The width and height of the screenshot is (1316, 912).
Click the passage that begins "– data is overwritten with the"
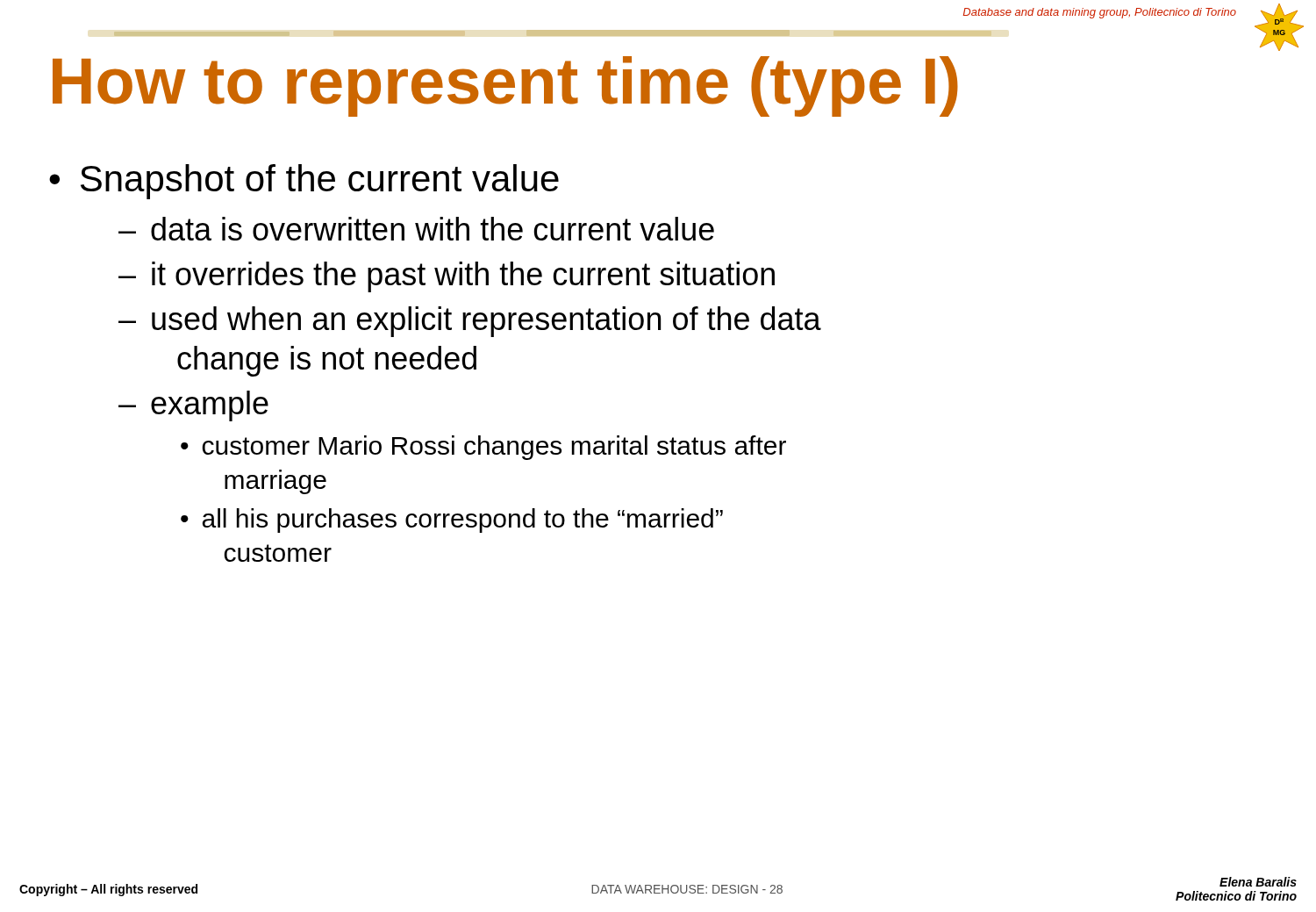pos(417,230)
